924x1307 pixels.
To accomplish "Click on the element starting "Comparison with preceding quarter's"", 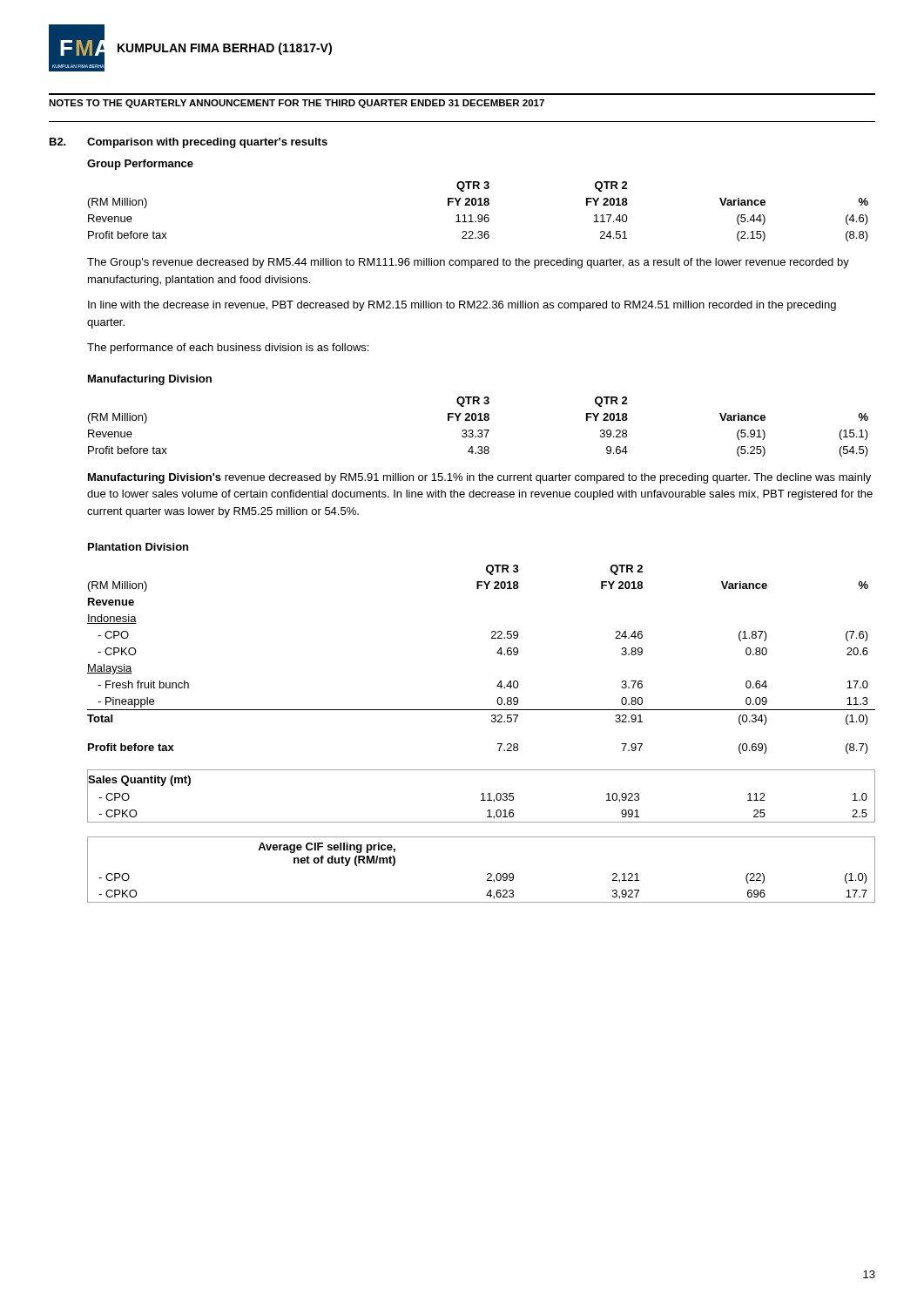I will tap(207, 142).
